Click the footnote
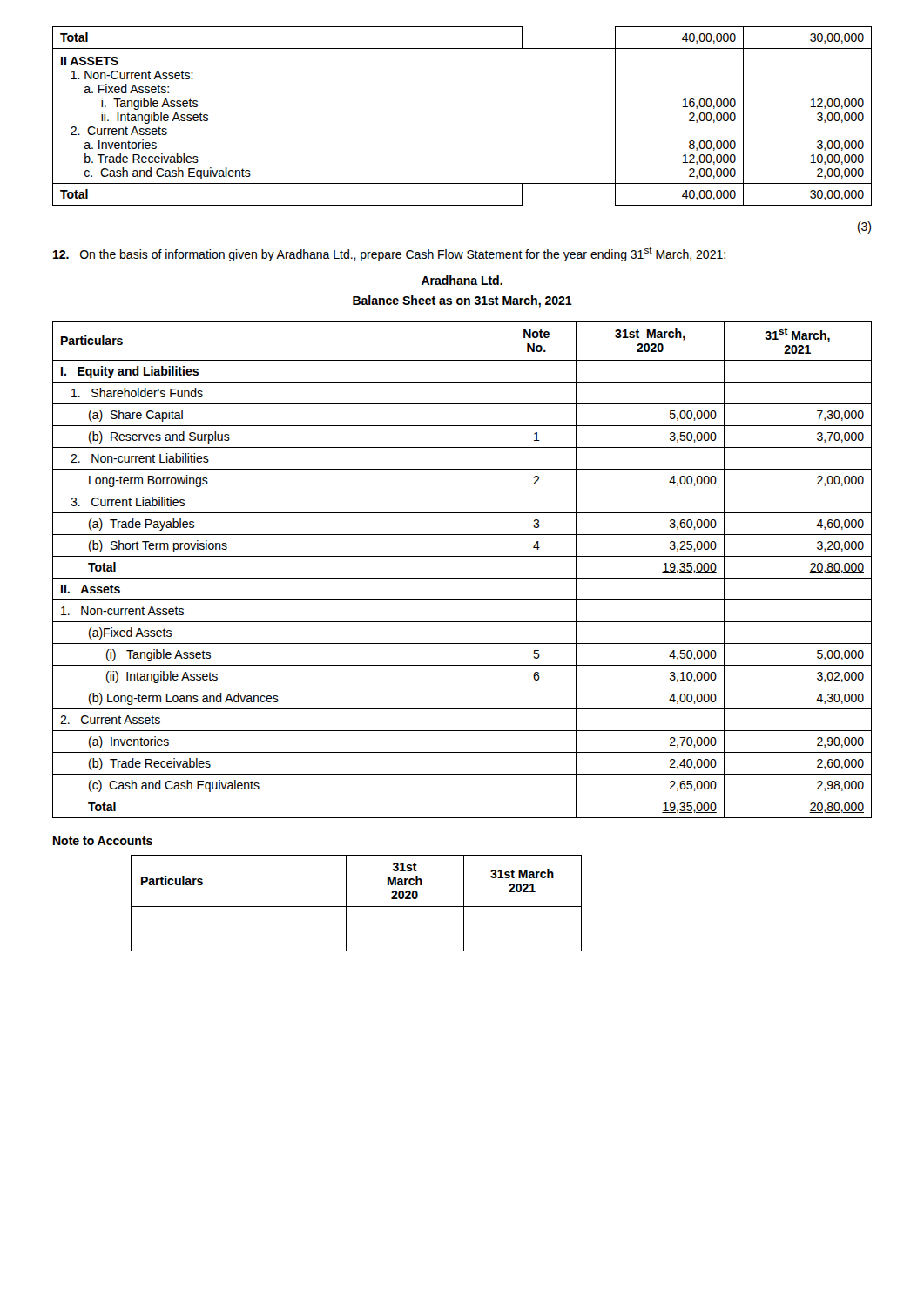 (864, 227)
